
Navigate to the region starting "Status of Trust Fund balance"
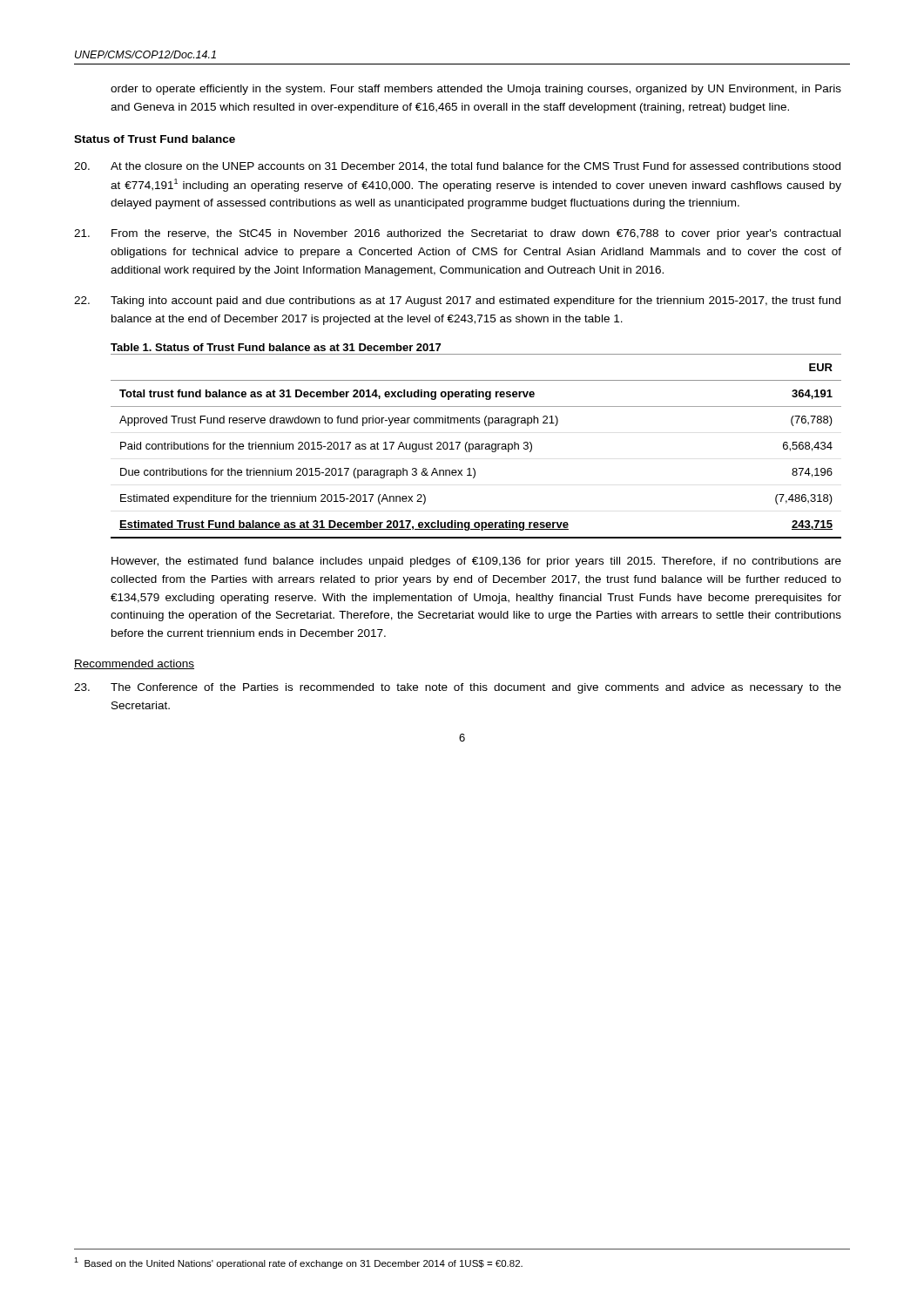155,139
